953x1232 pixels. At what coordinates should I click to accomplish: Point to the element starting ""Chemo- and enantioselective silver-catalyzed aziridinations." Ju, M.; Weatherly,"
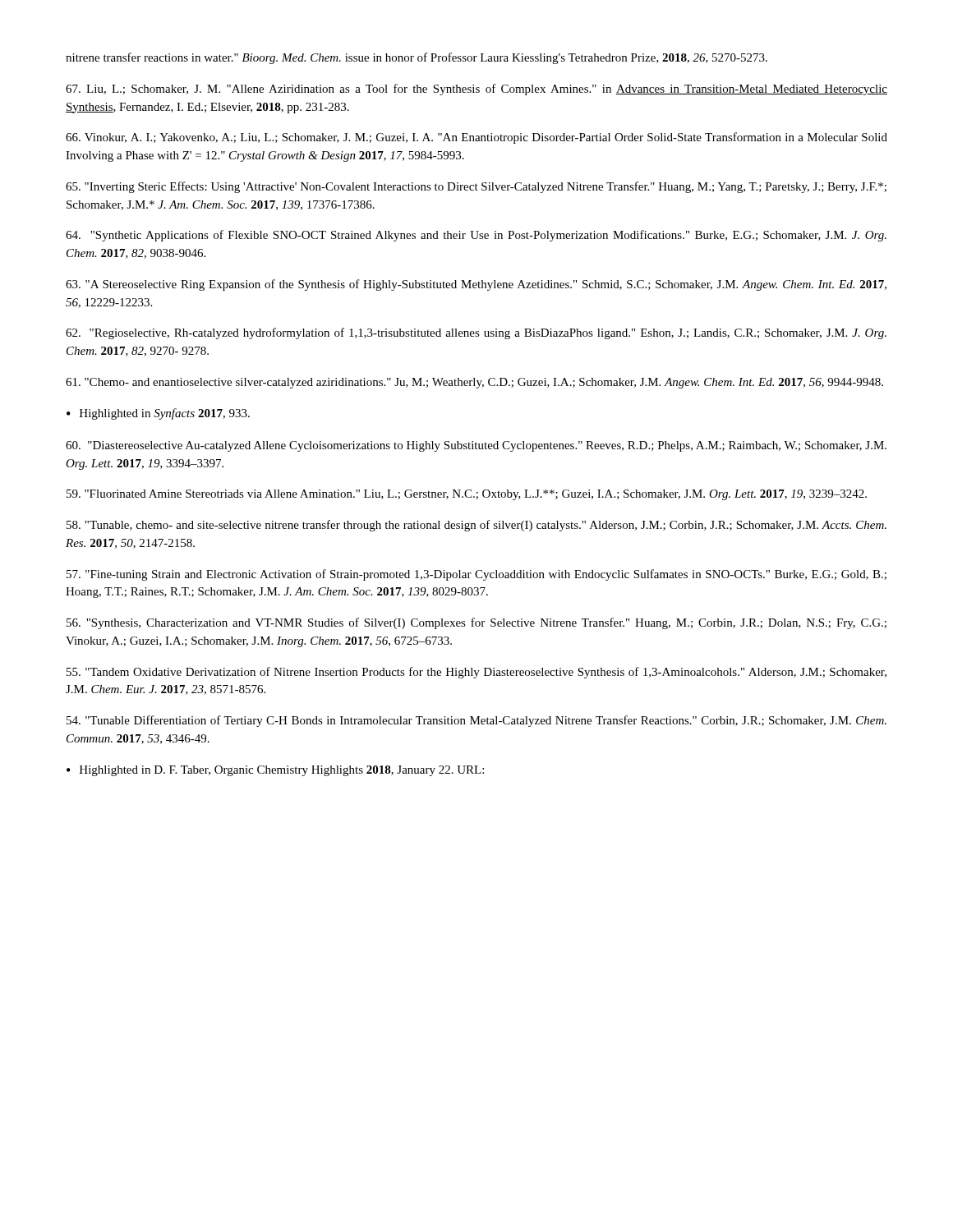point(475,382)
